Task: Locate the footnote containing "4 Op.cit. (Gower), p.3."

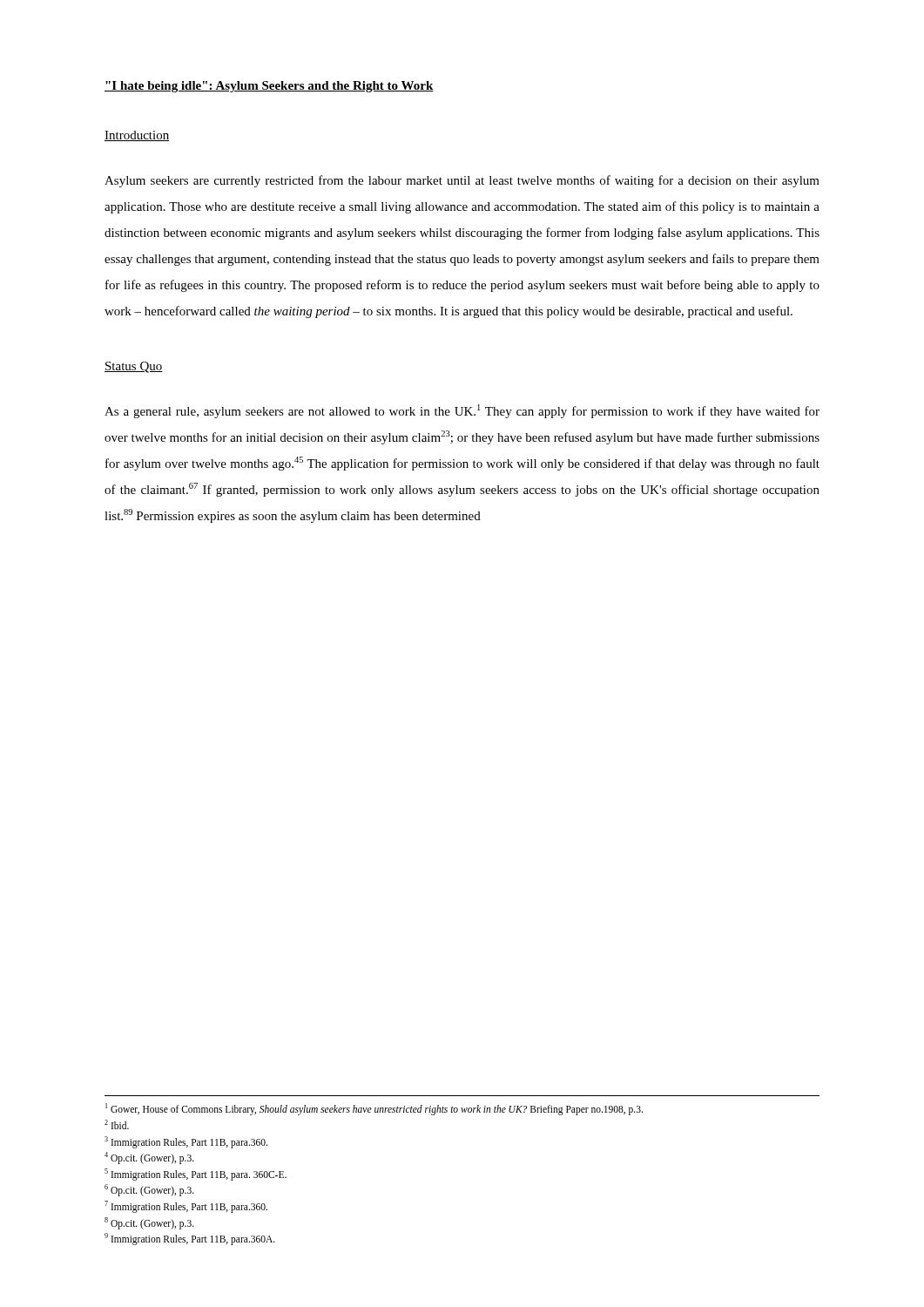Action: [x=149, y=1157]
